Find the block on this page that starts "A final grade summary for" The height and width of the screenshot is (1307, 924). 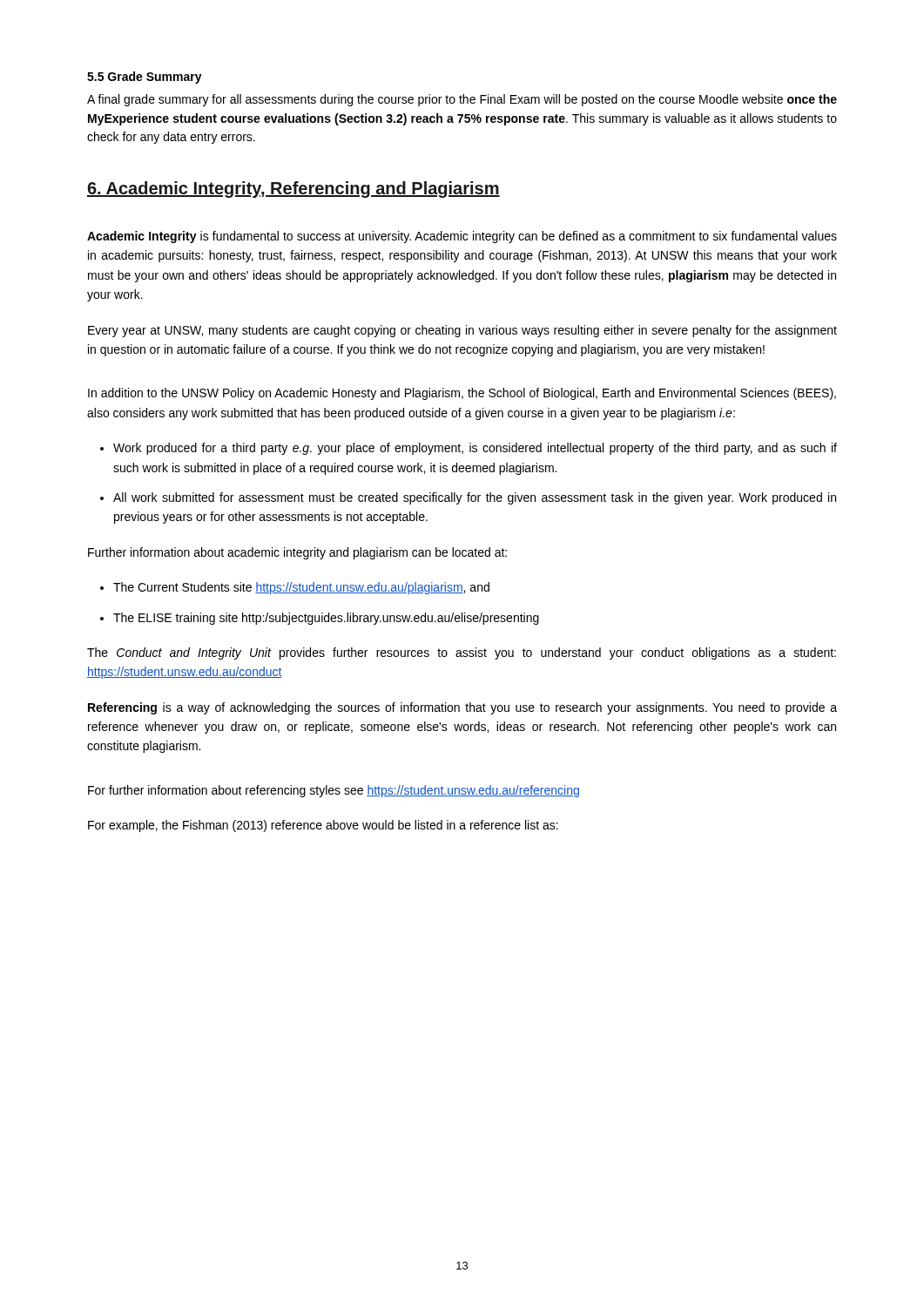click(462, 118)
